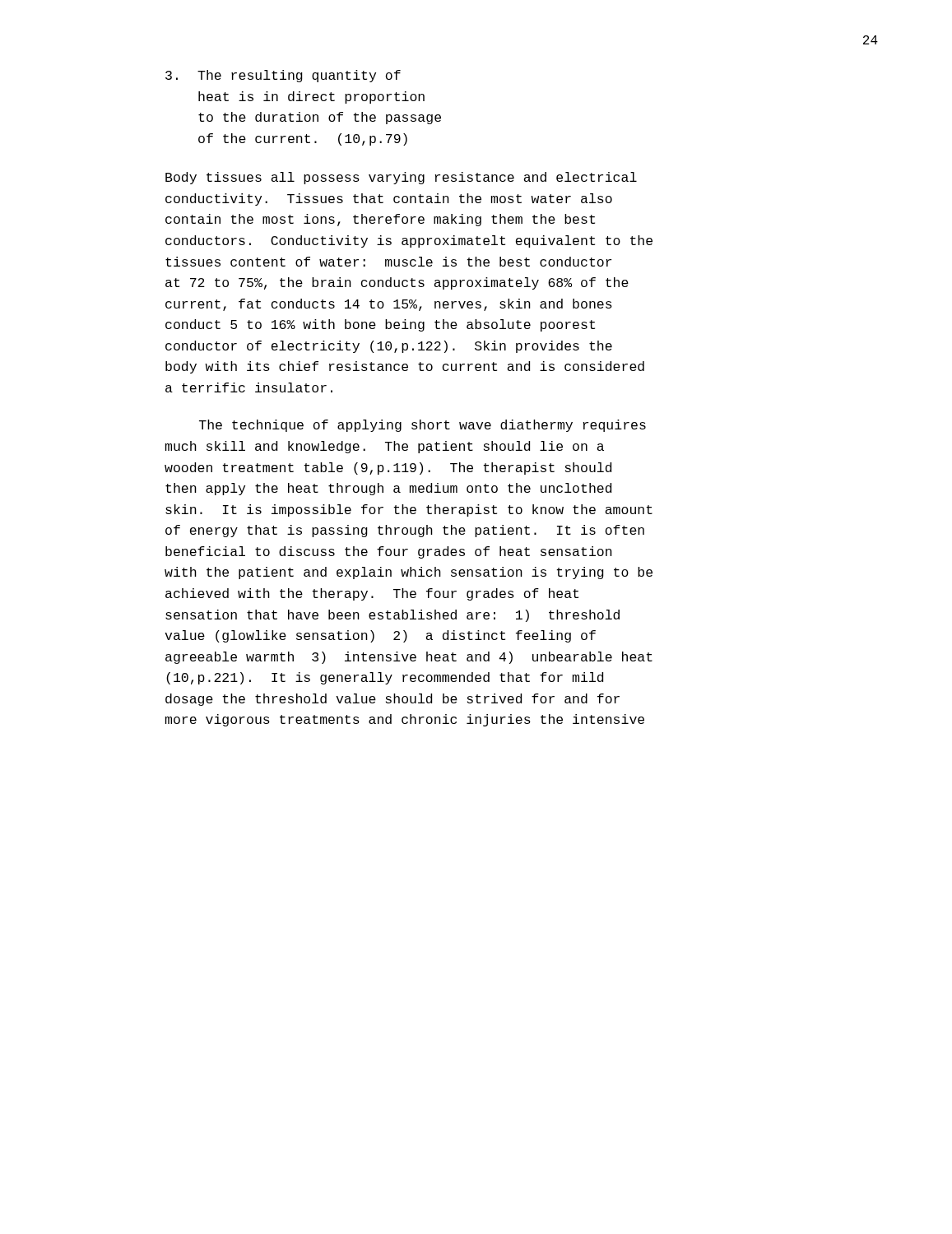Point to the block beginning "Body tissues all possess varying resistance and"
Viewport: 952px width, 1234px height.
(x=409, y=283)
